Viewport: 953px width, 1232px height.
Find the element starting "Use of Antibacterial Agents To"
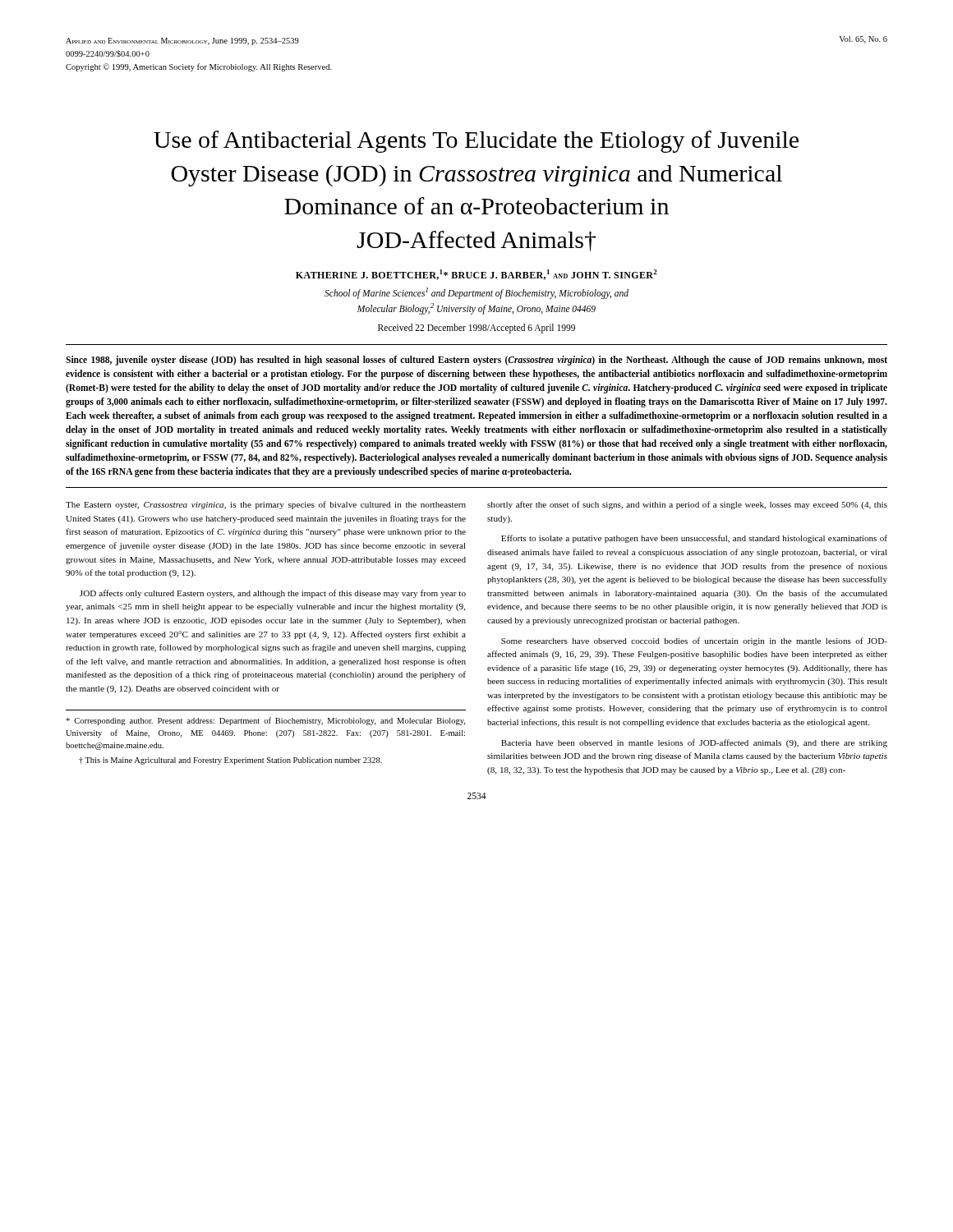(476, 190)
